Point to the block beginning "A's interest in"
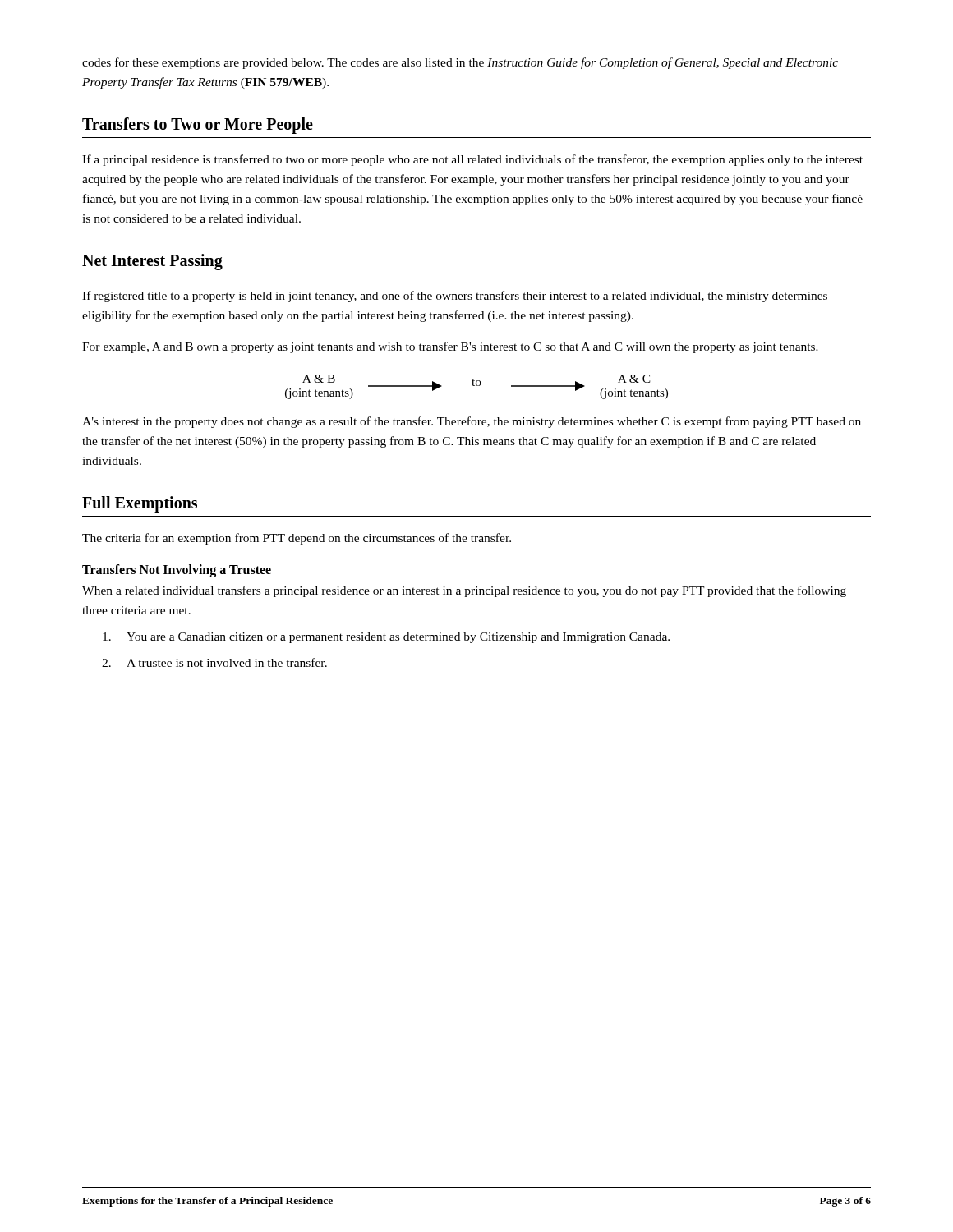The width and height of the screenshot is (953, 1232). pos(476,441)
